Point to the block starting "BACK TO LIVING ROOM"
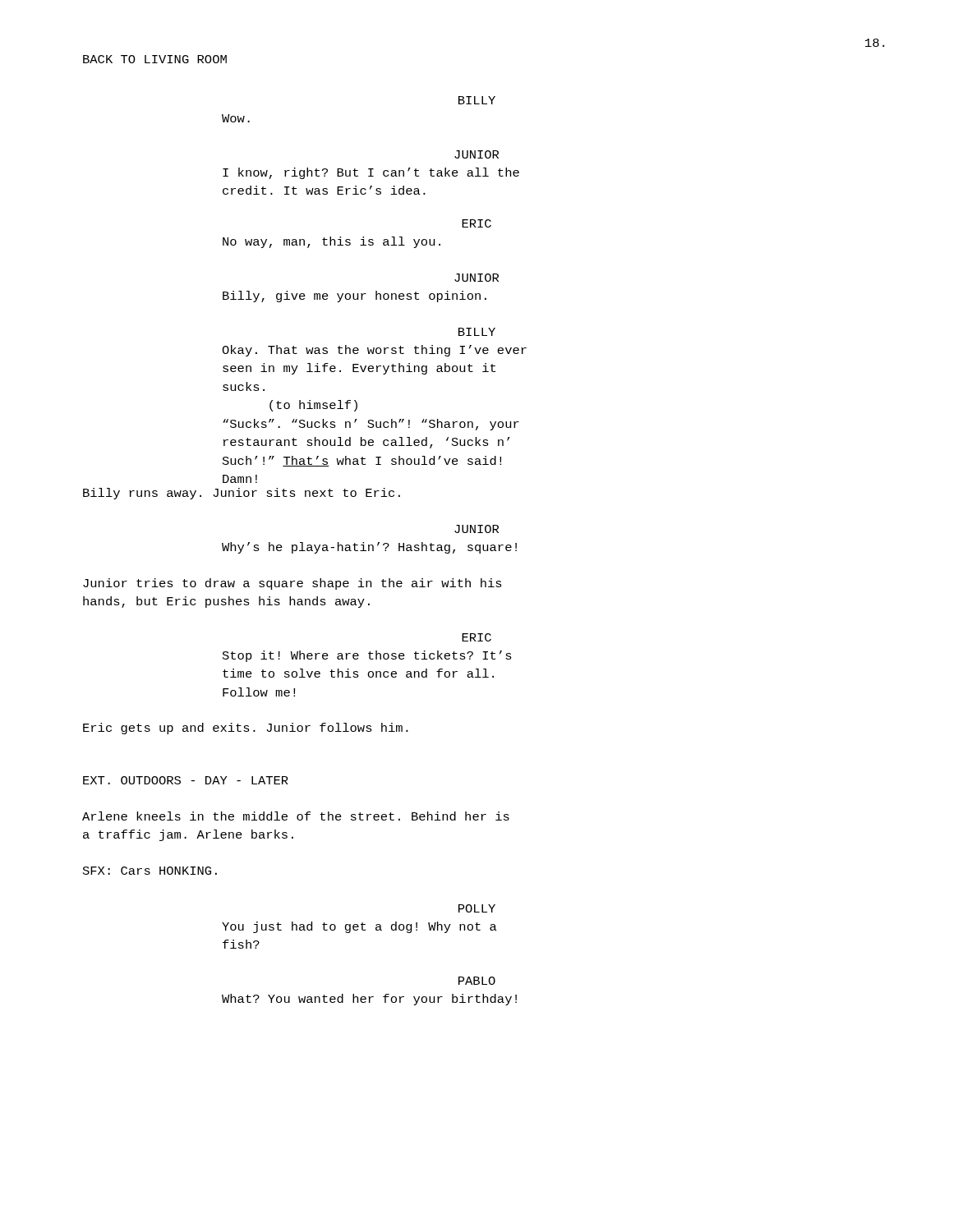The image size is (953, 1232). pos(155,60)
